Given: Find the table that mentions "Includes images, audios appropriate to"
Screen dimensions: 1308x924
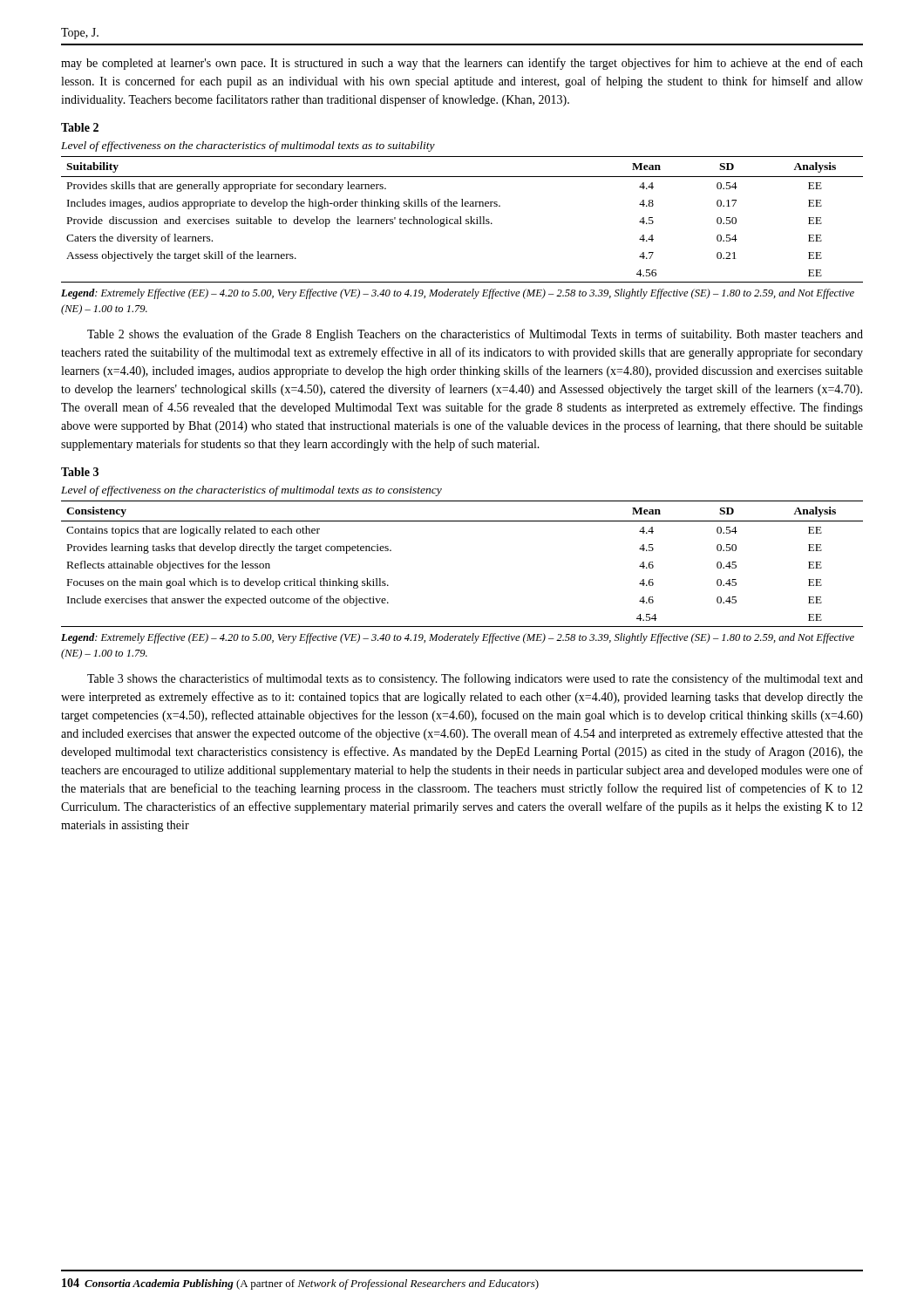Looking at the screenshot, I should tap(462, 219).
